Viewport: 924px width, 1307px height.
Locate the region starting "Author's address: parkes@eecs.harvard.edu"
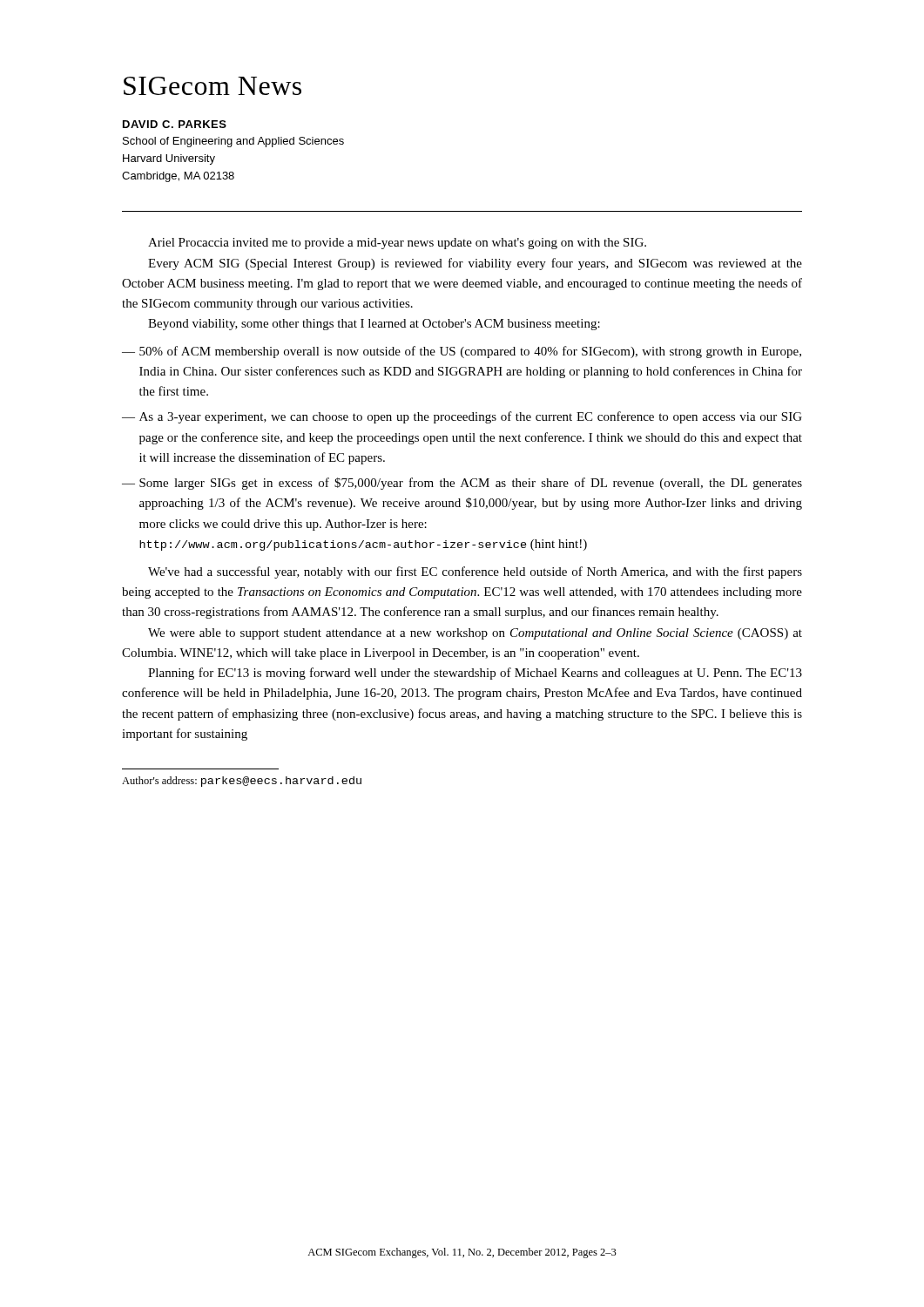[242, 781]
